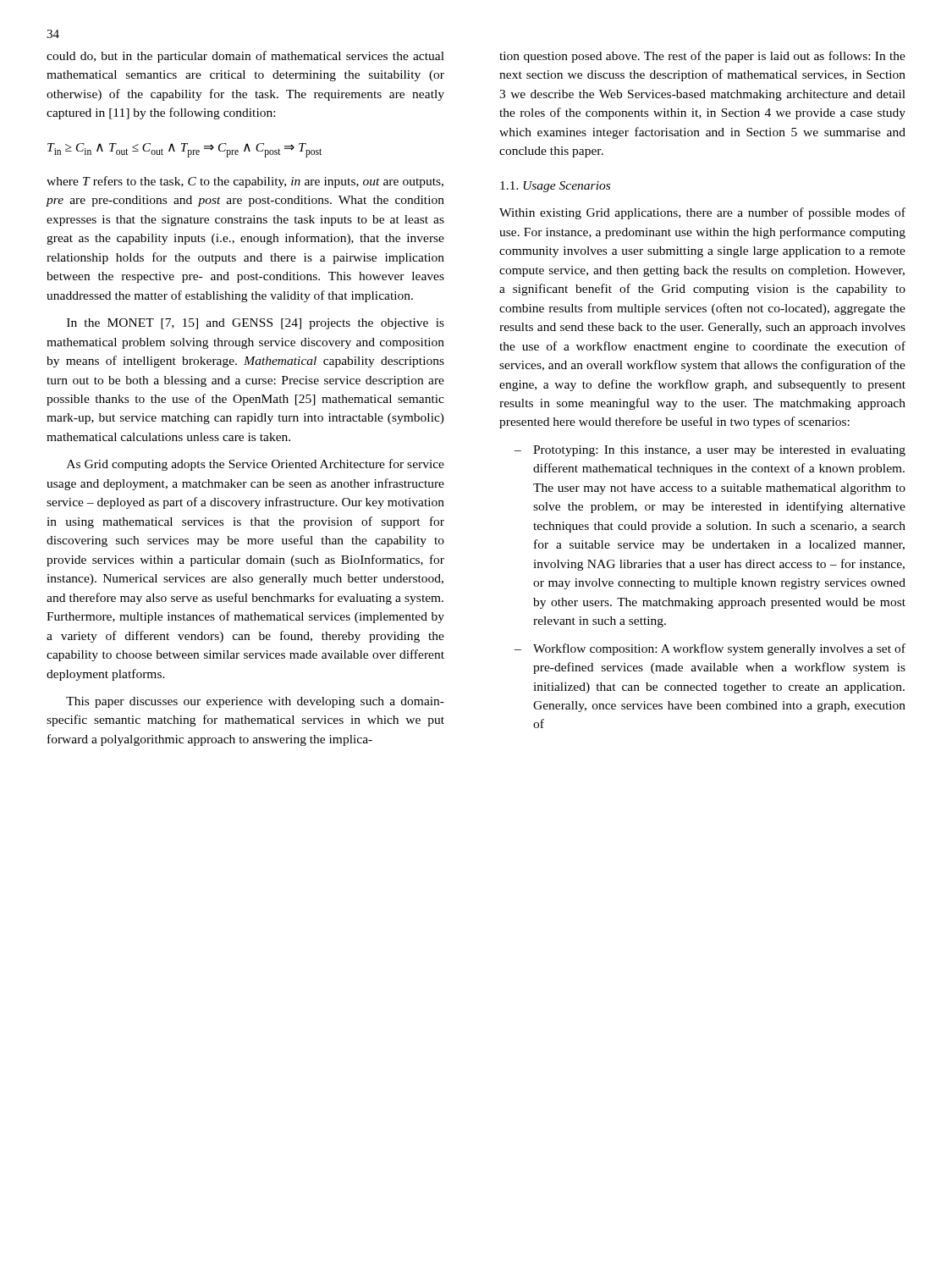Locate the text block that says "As Grid computing adopts the"
Image resolution: width=952 pixels, height=1270 pixels.
tap(245, 569)
